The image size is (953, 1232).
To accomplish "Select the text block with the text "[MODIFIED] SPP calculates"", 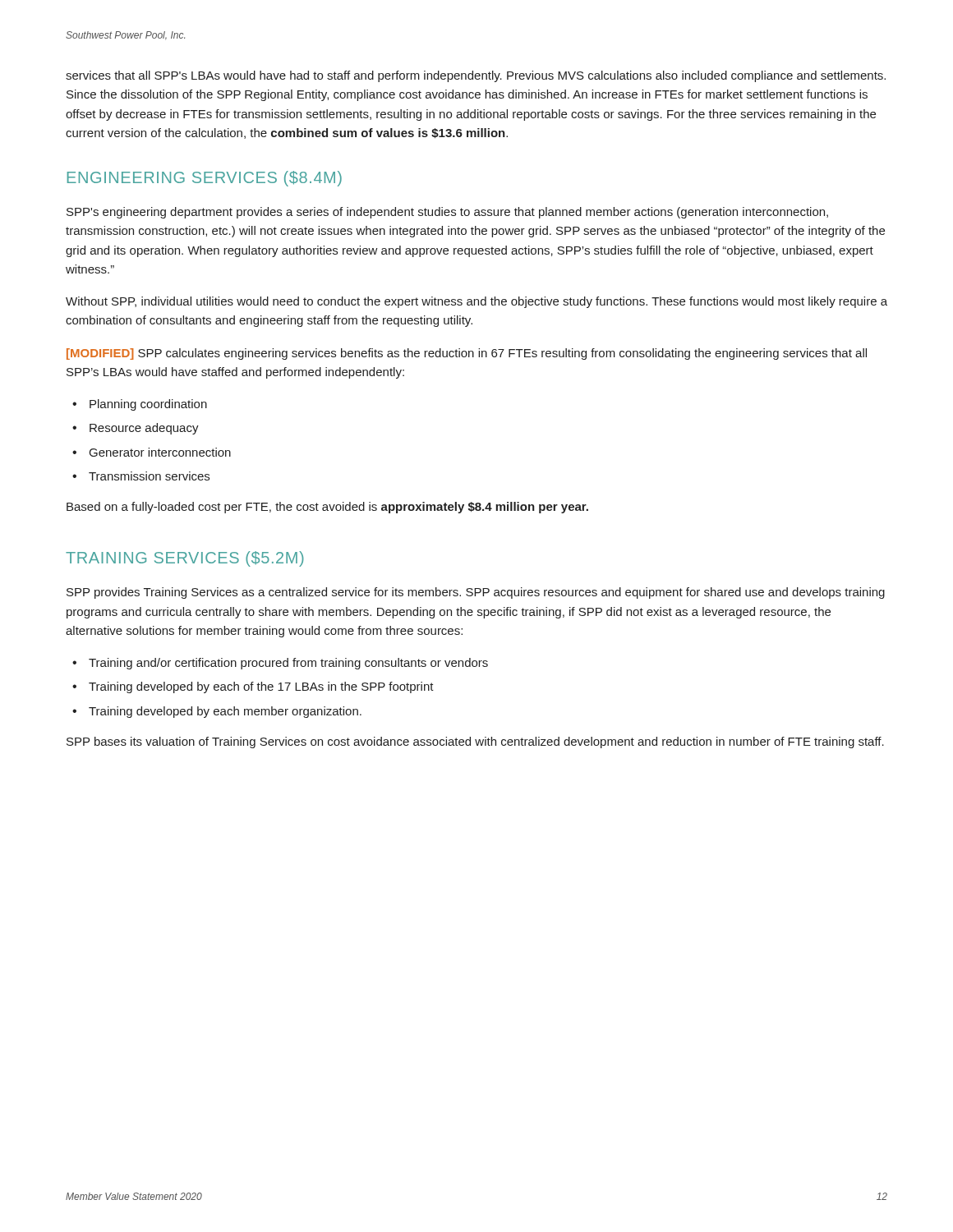I will [x=467, y=362].
